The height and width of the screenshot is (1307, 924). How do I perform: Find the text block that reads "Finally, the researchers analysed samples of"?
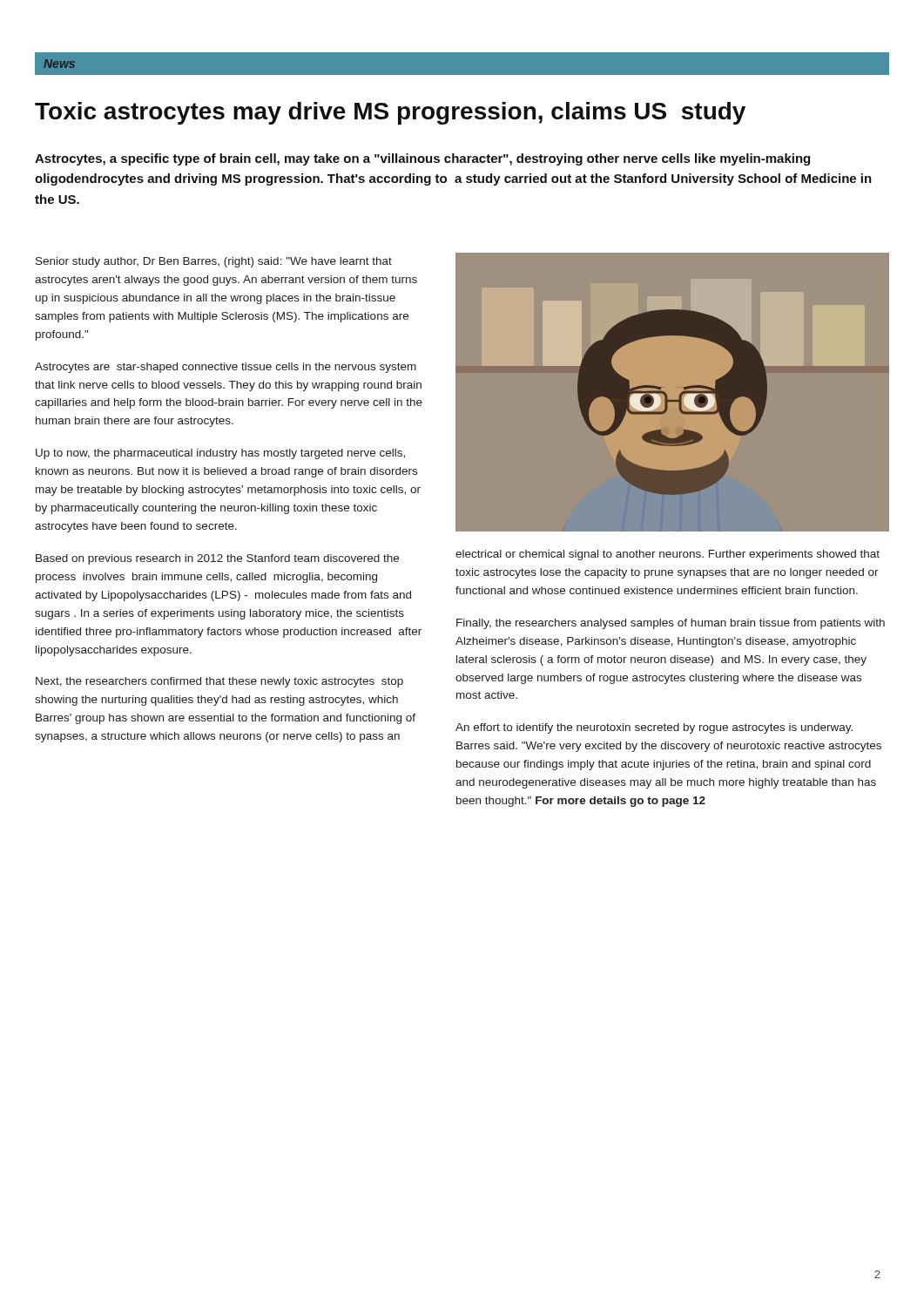[670, 659]
